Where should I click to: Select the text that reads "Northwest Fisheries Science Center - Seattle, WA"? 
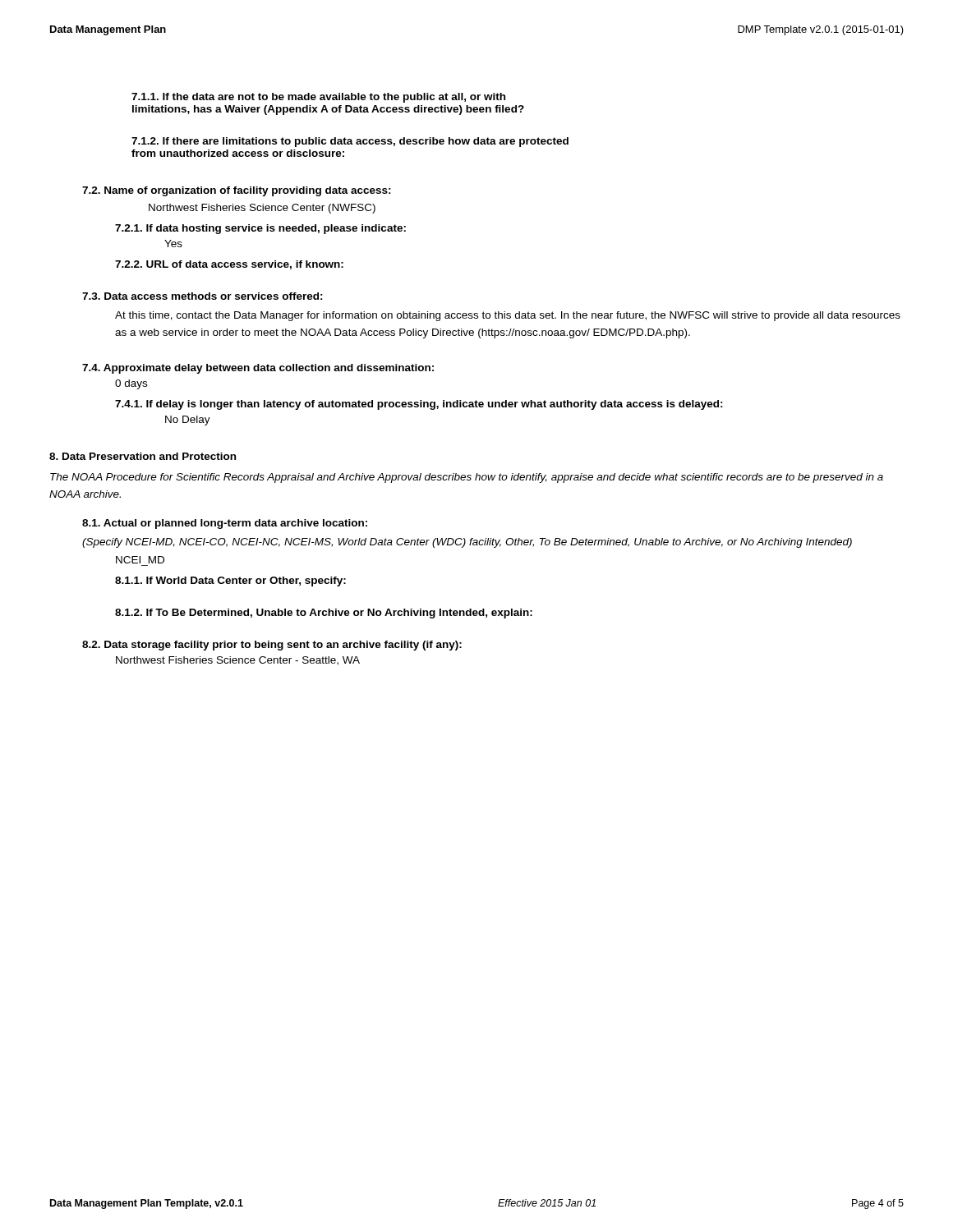pyautogui.click(x=237, y=660)
